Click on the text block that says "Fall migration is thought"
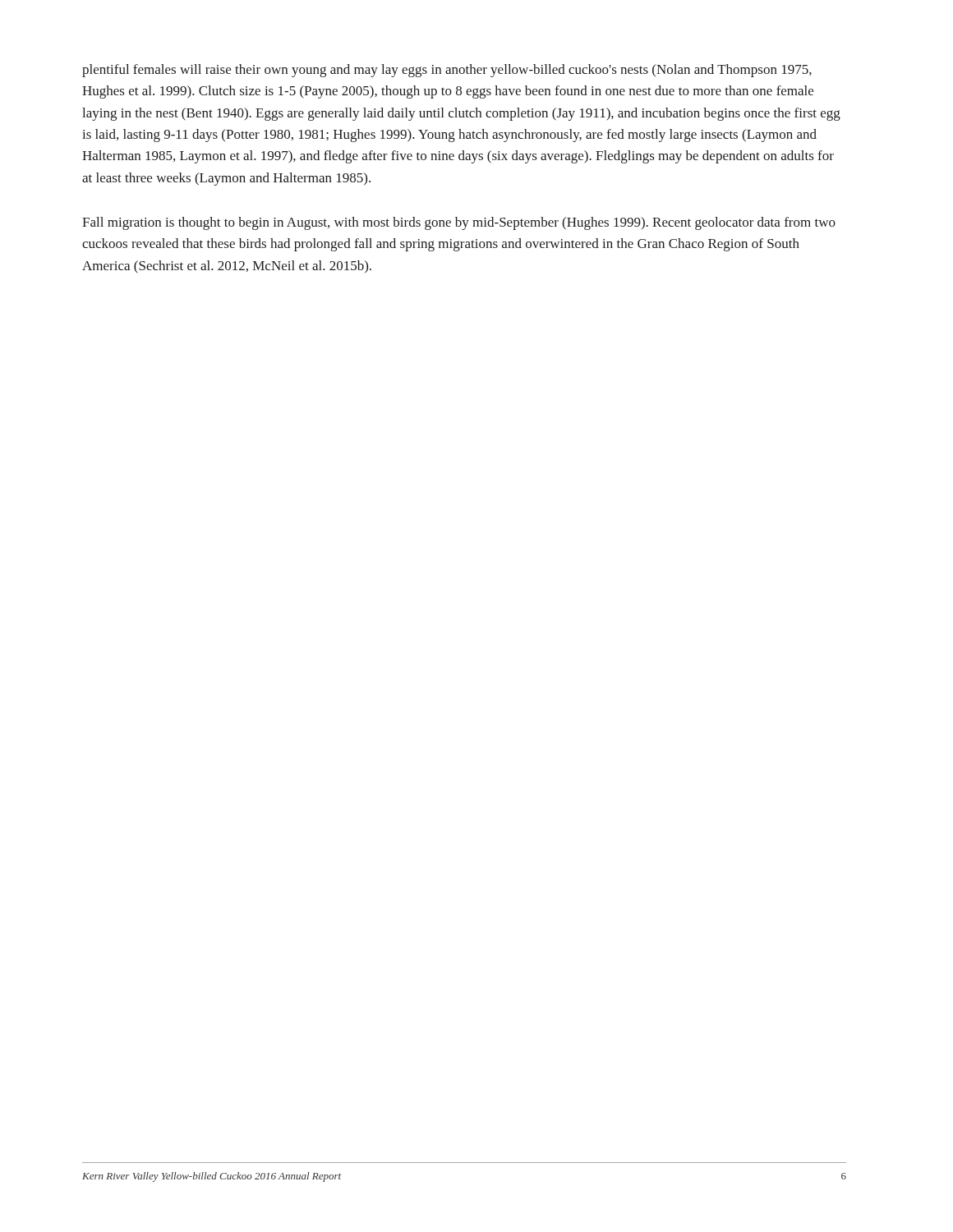 [459, 244]
